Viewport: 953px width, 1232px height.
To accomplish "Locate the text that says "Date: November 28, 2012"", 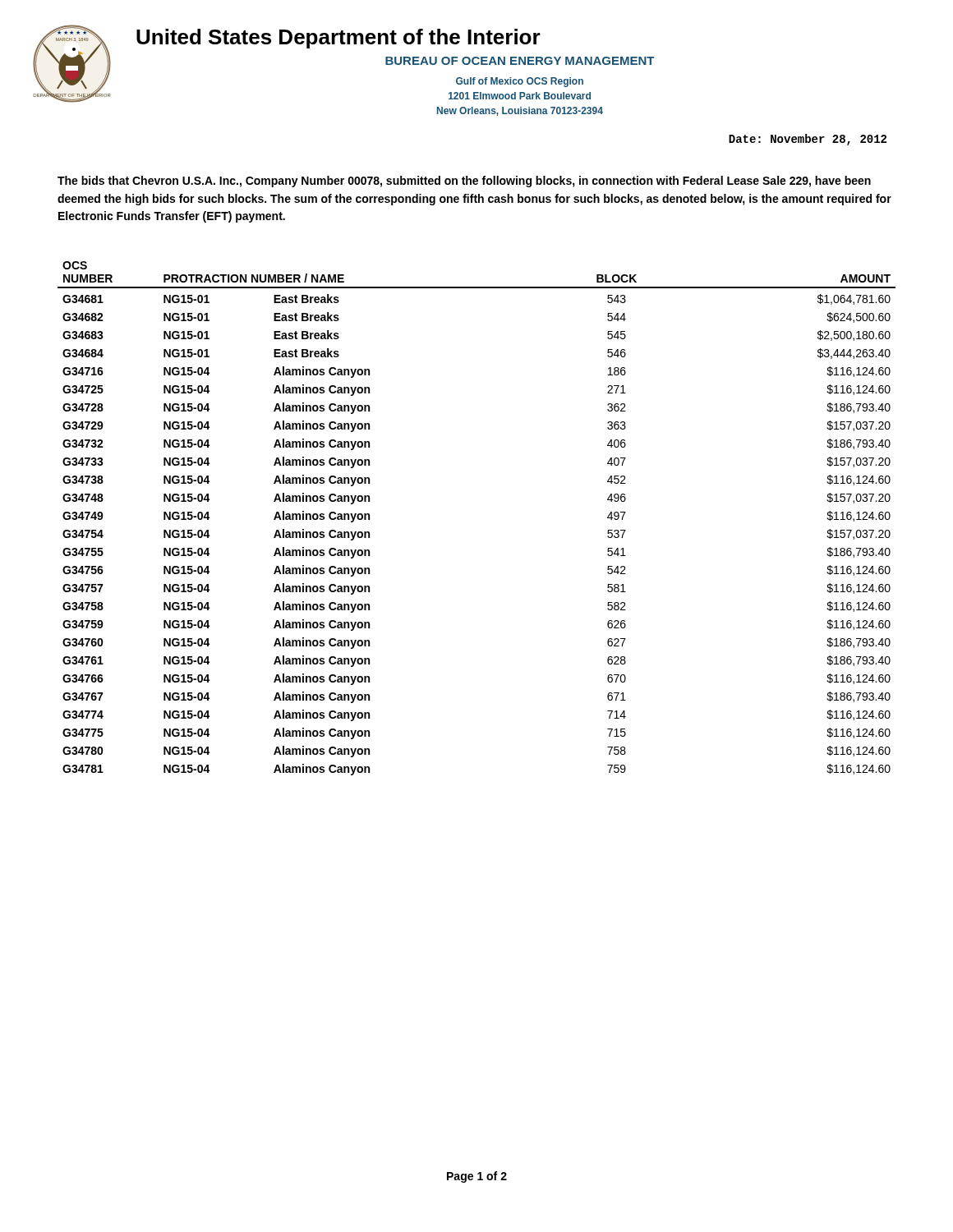I will pyautogui.click(x=808, y=140).
